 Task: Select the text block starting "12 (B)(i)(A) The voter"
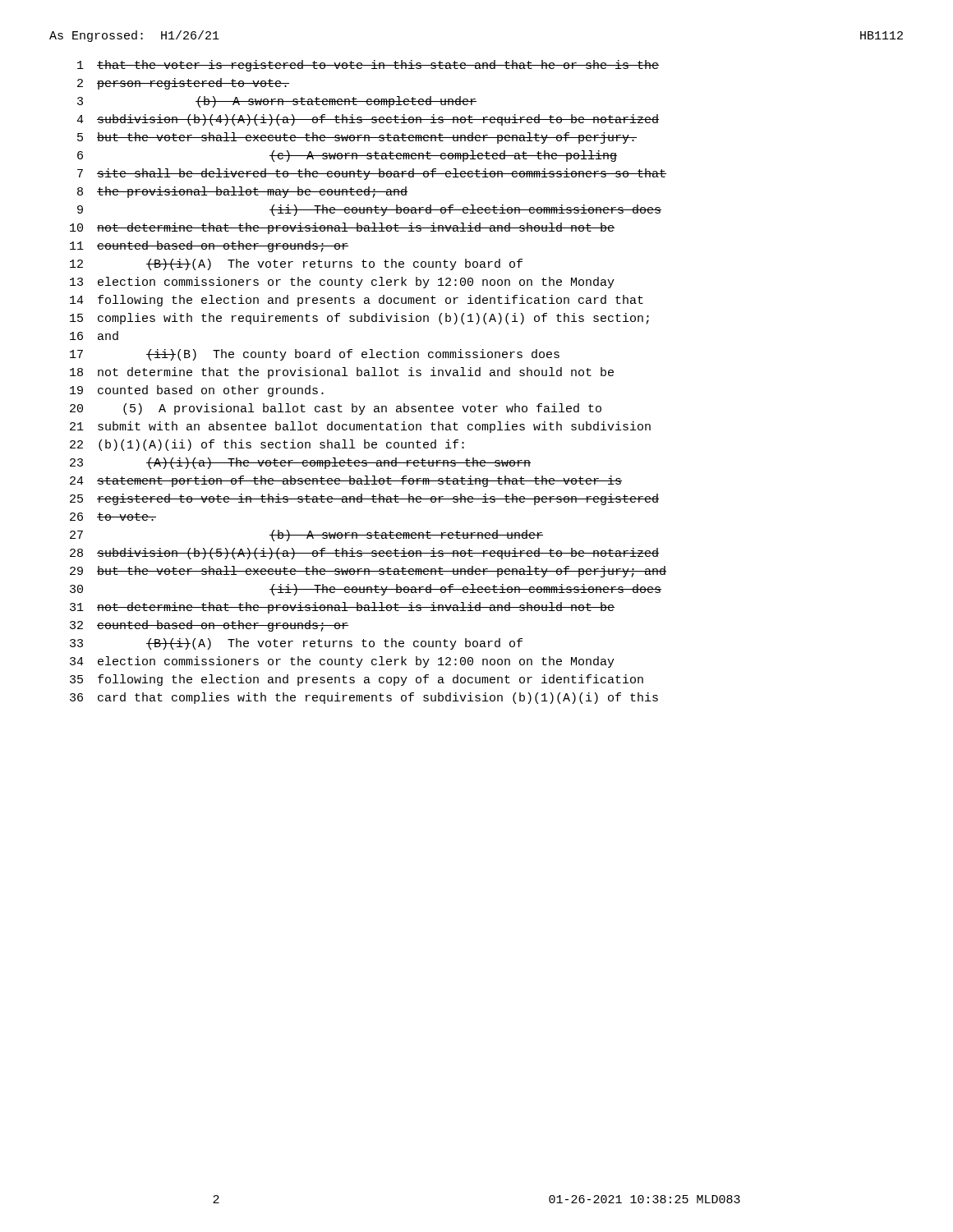click(x=476, y=265)
